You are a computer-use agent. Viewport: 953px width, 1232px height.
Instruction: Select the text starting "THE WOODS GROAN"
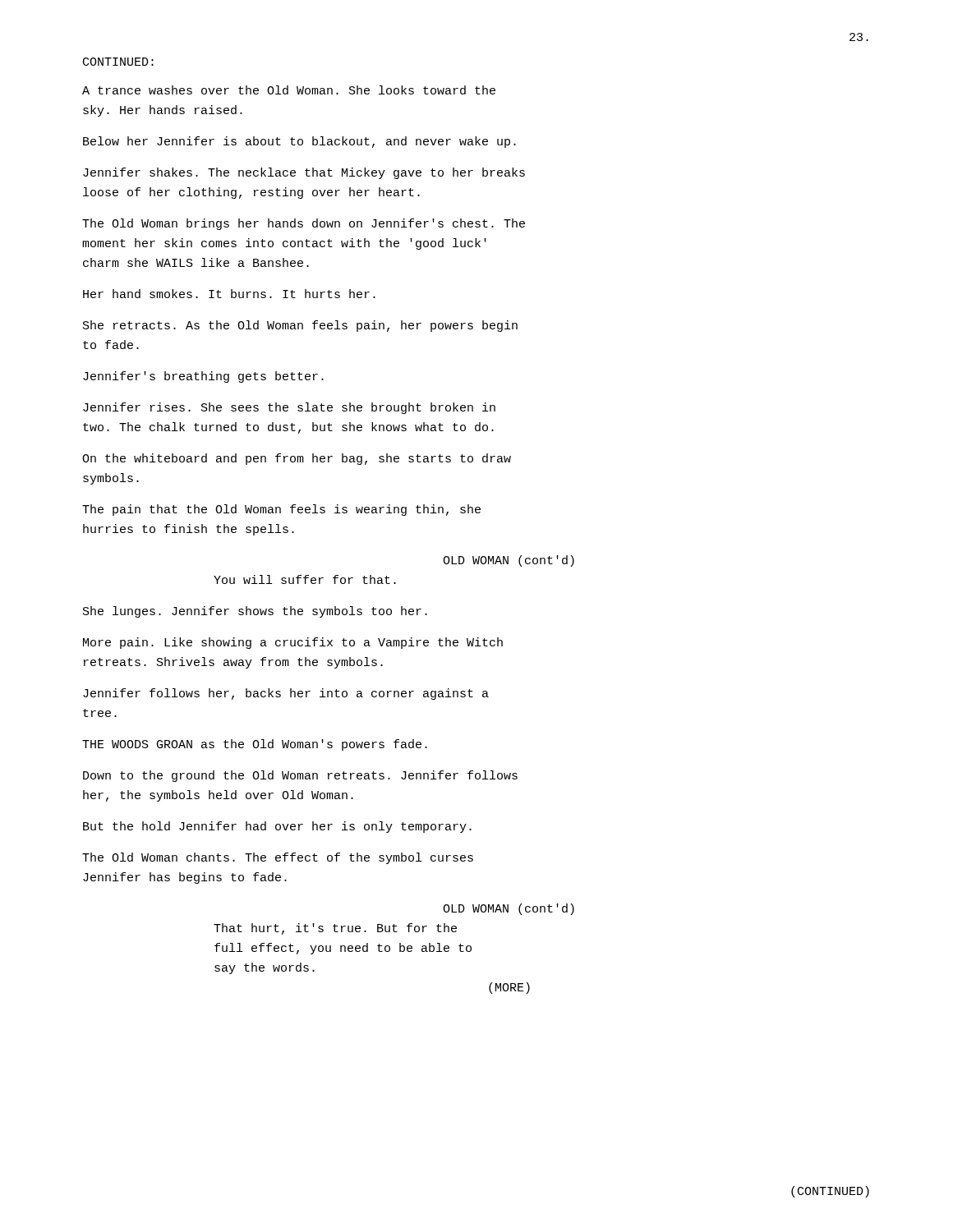(x=256, y=745)
